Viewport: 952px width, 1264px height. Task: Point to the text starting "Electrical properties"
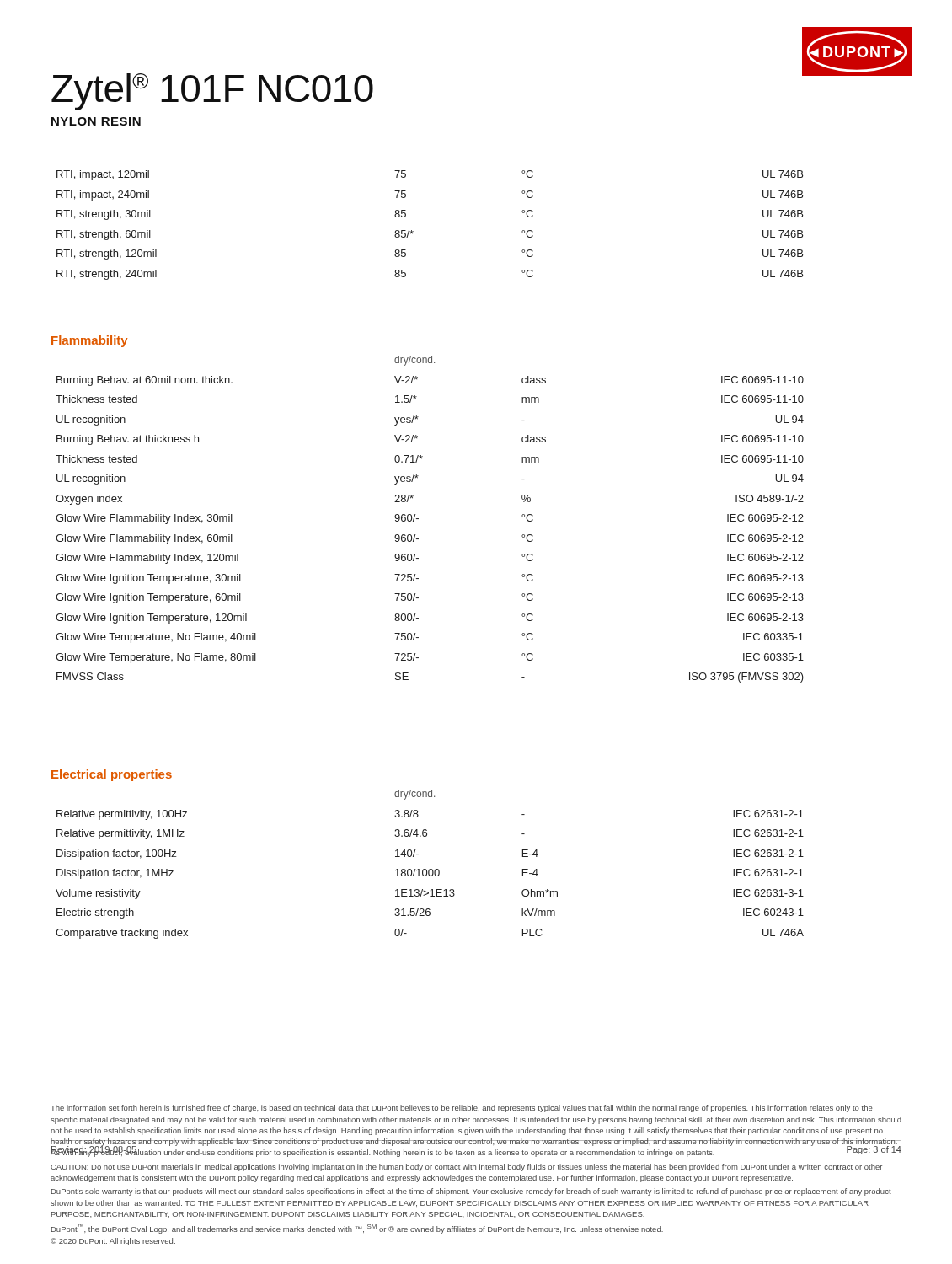[111, 774]
